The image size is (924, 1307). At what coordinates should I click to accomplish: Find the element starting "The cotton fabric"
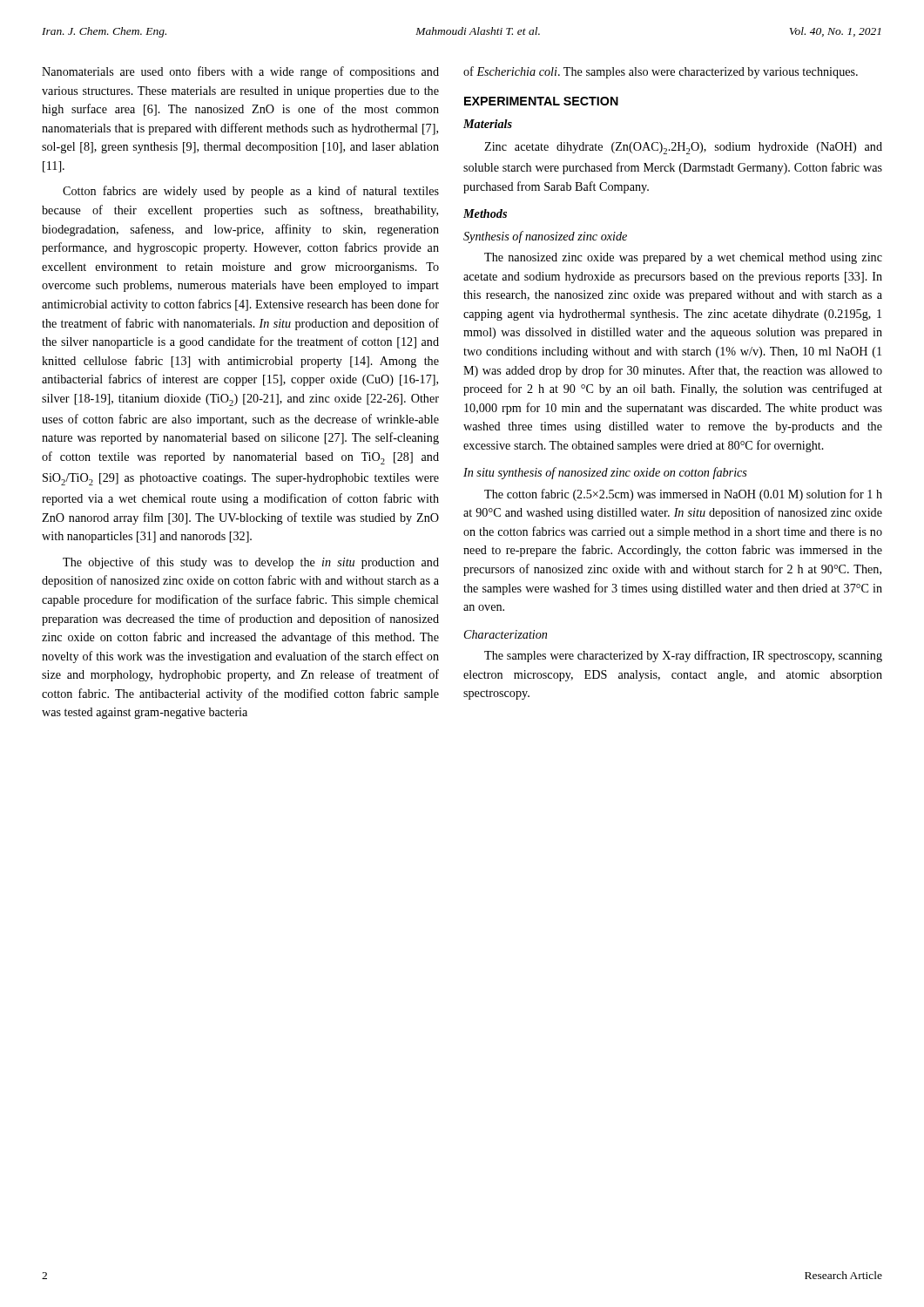tap(673, 551)
